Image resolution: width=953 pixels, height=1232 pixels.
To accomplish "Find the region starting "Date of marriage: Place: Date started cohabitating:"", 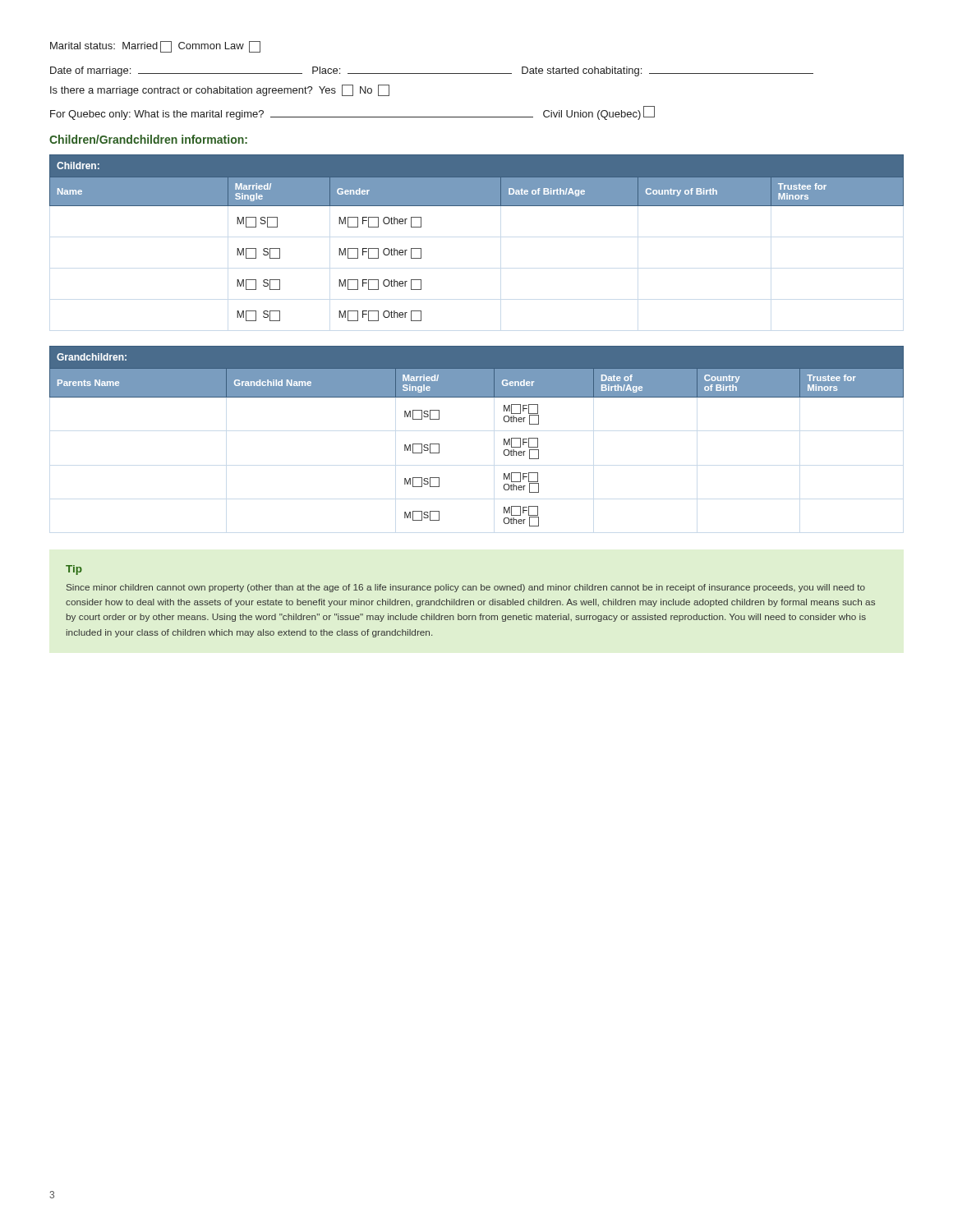I will [431, 68].
